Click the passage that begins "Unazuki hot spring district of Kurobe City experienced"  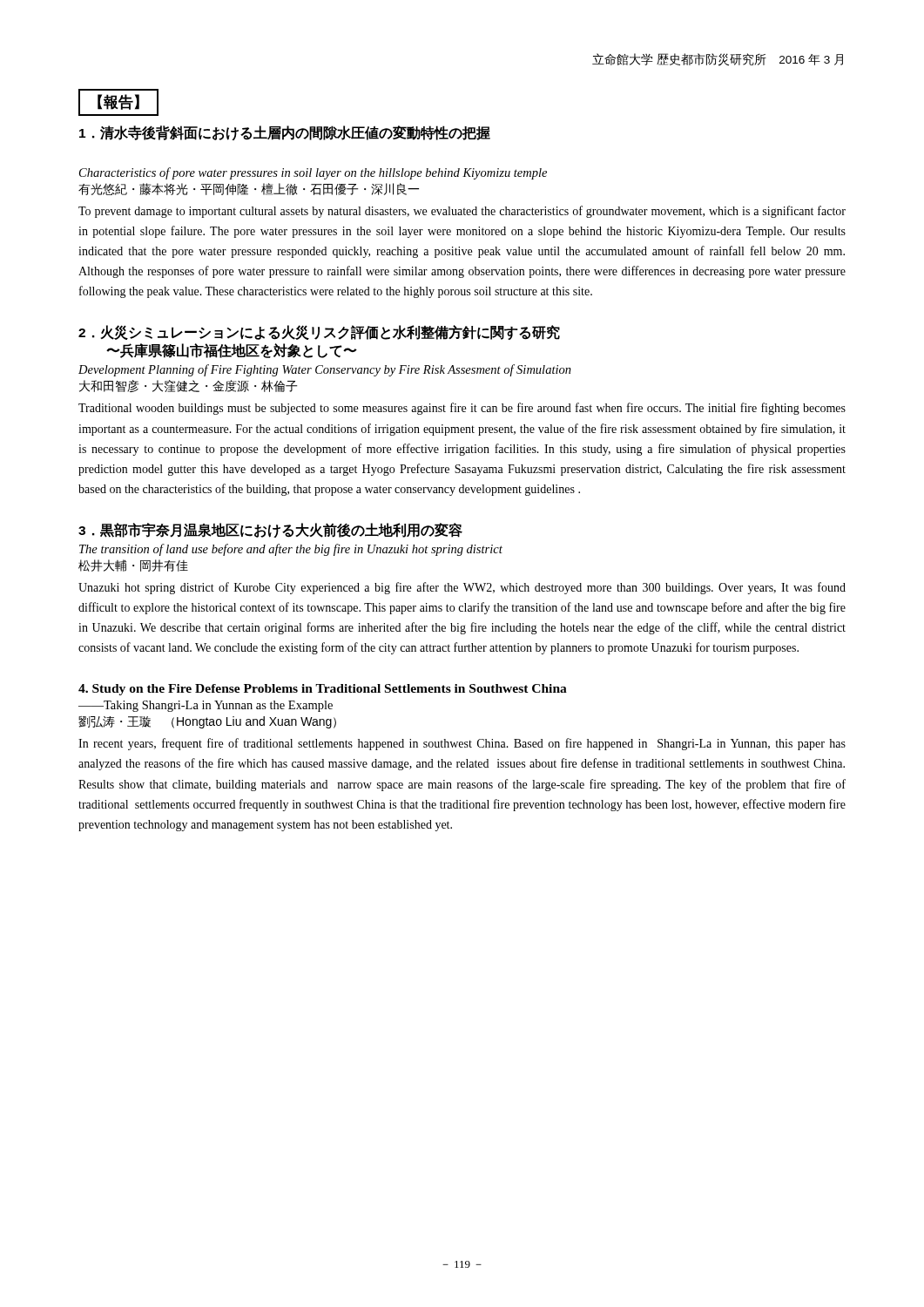pyautogui.click(x=462, y=618)
